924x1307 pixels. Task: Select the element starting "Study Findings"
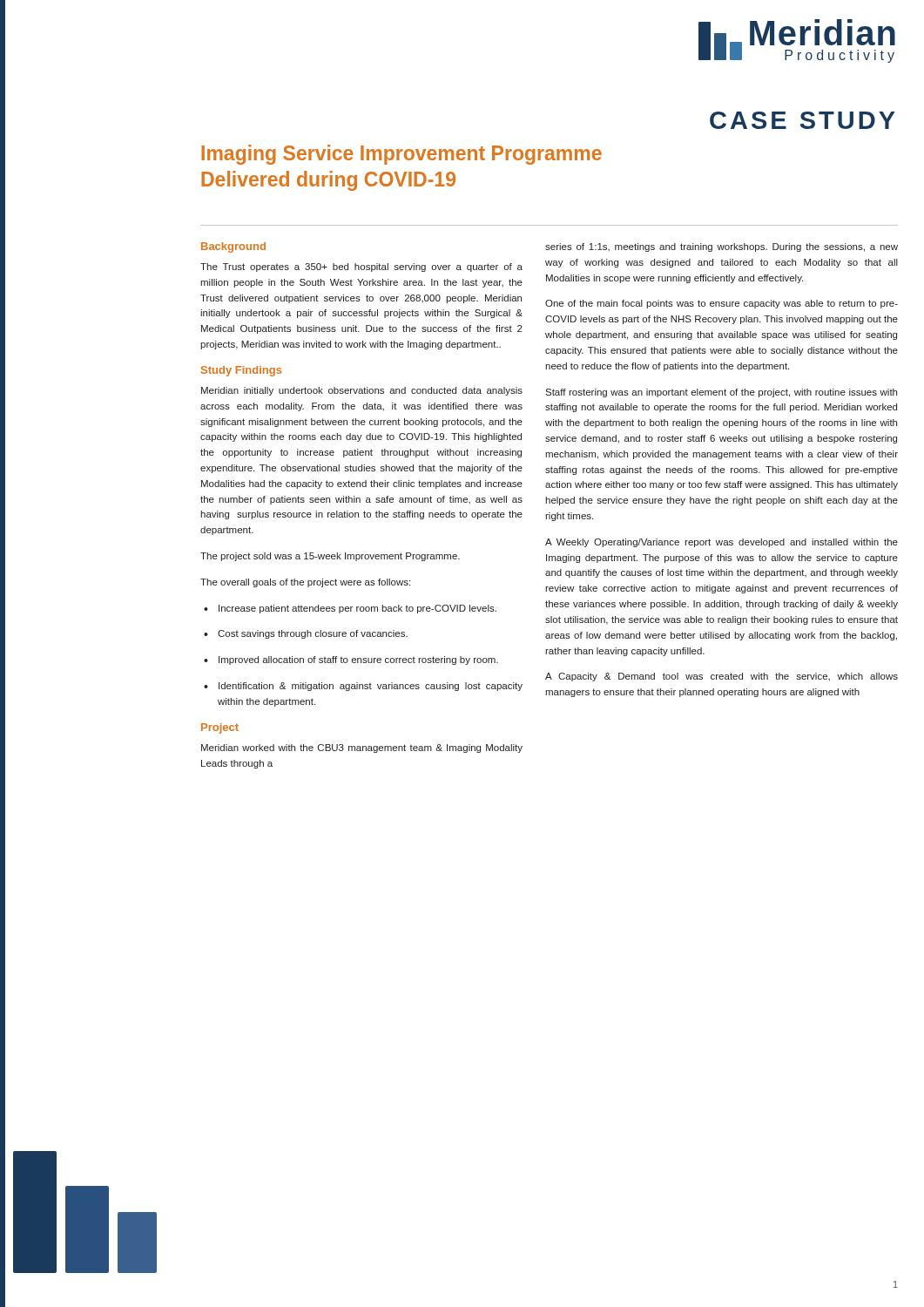coord(241,371)
